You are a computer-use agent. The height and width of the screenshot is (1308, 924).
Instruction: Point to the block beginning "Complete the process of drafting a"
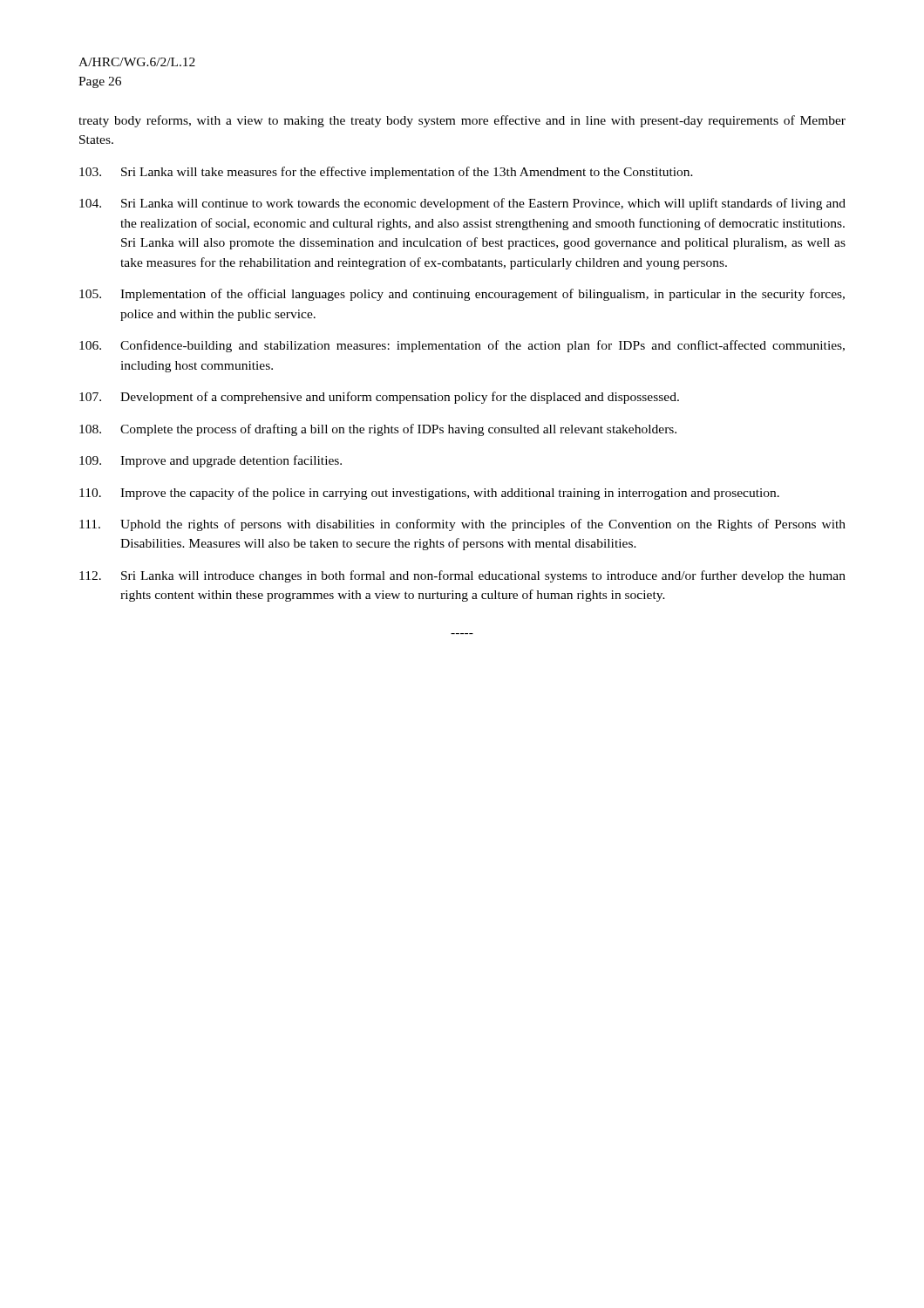click(x=462, y=429)
